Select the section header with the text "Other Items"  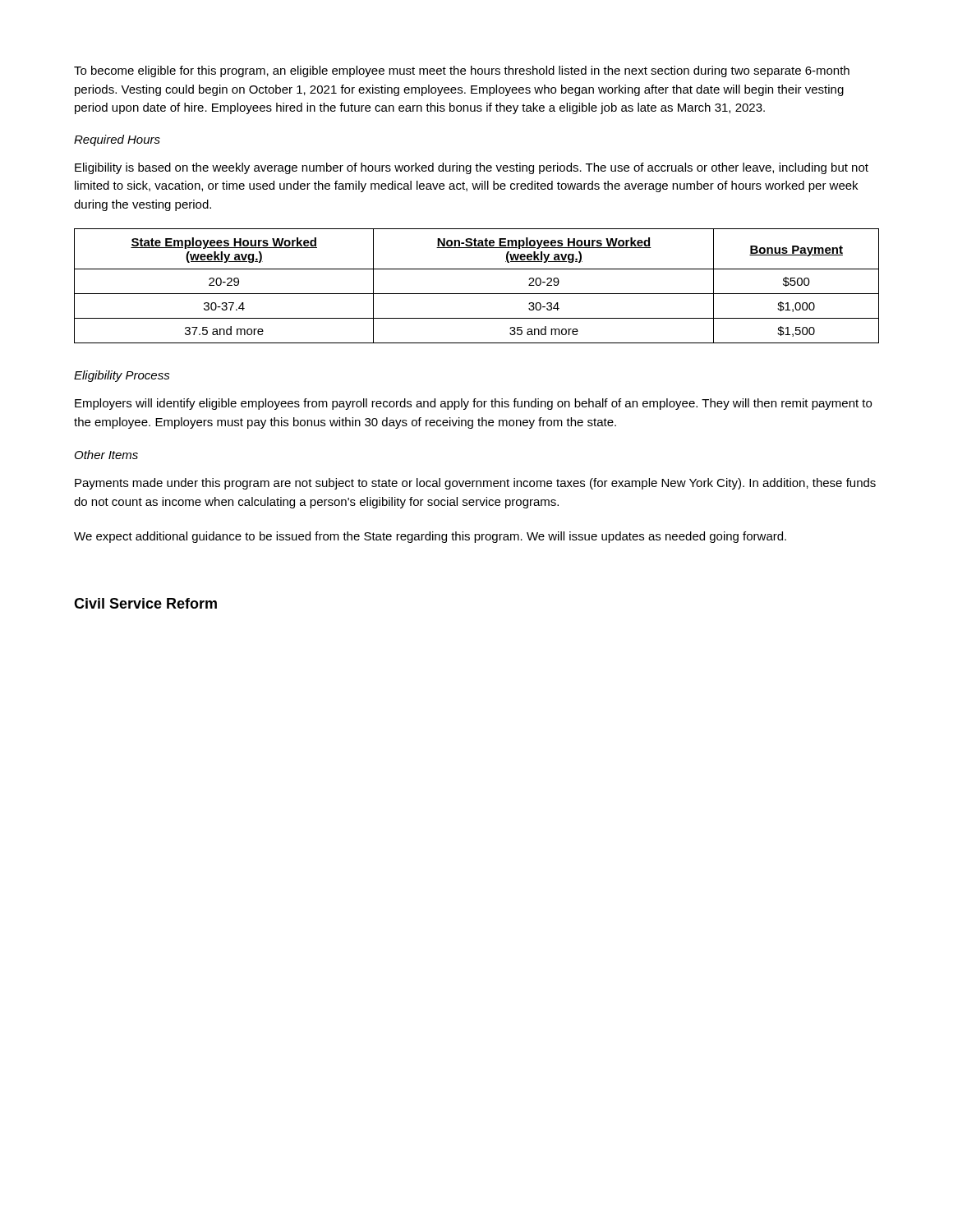[x=106, y=455]
